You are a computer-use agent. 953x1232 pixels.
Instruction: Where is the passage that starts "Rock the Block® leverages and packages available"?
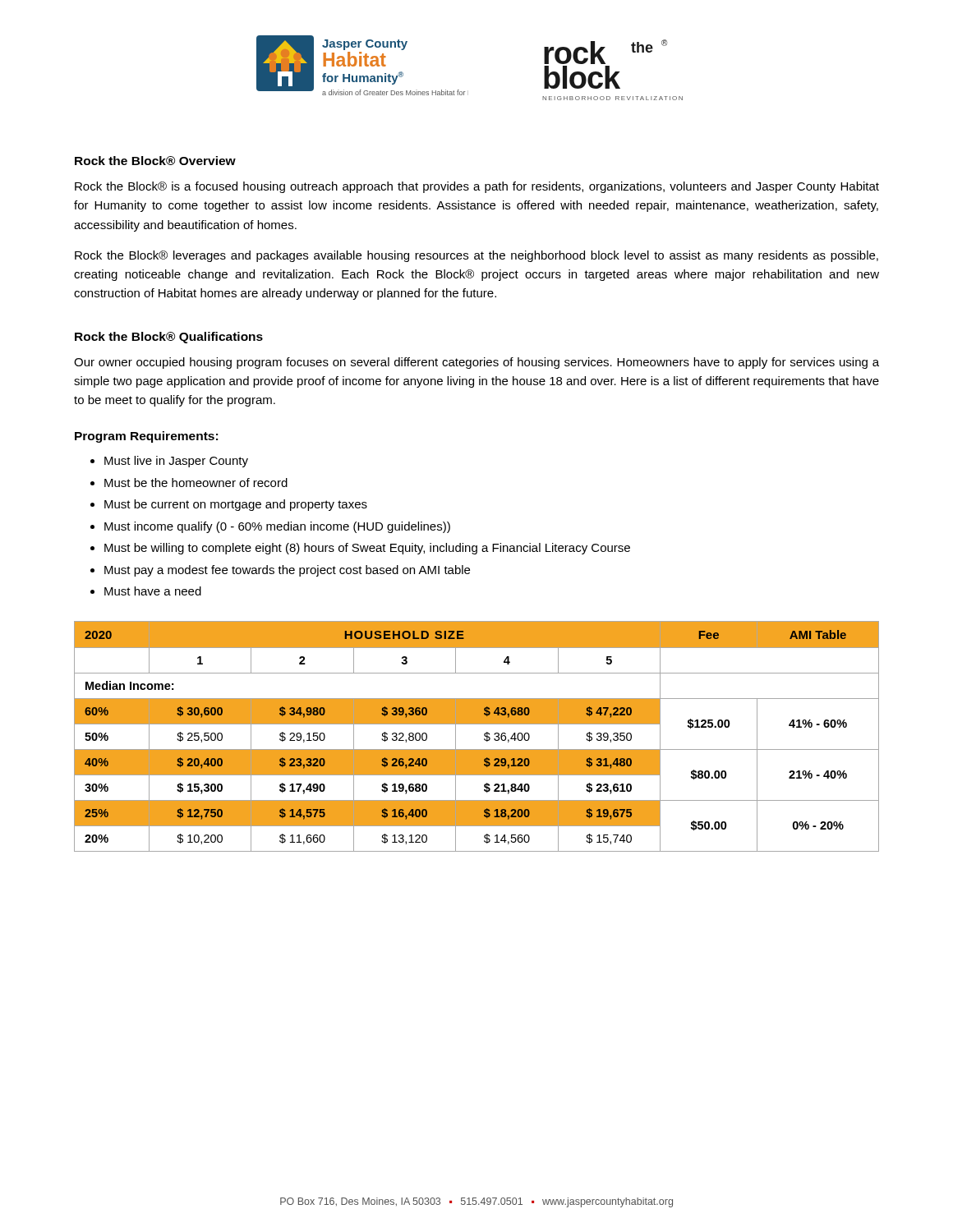tap(476, 274)
